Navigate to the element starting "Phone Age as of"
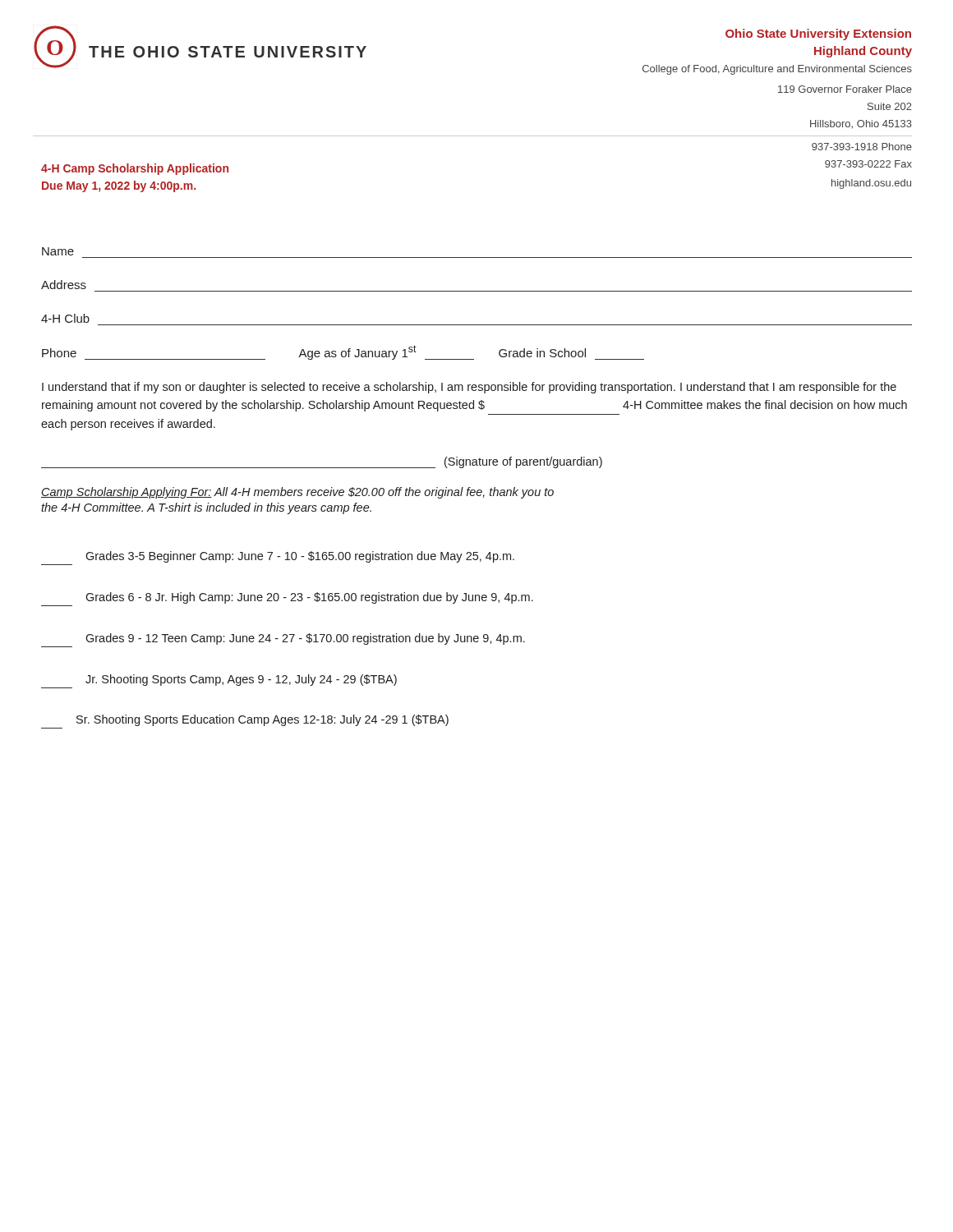 click(343, 352)
